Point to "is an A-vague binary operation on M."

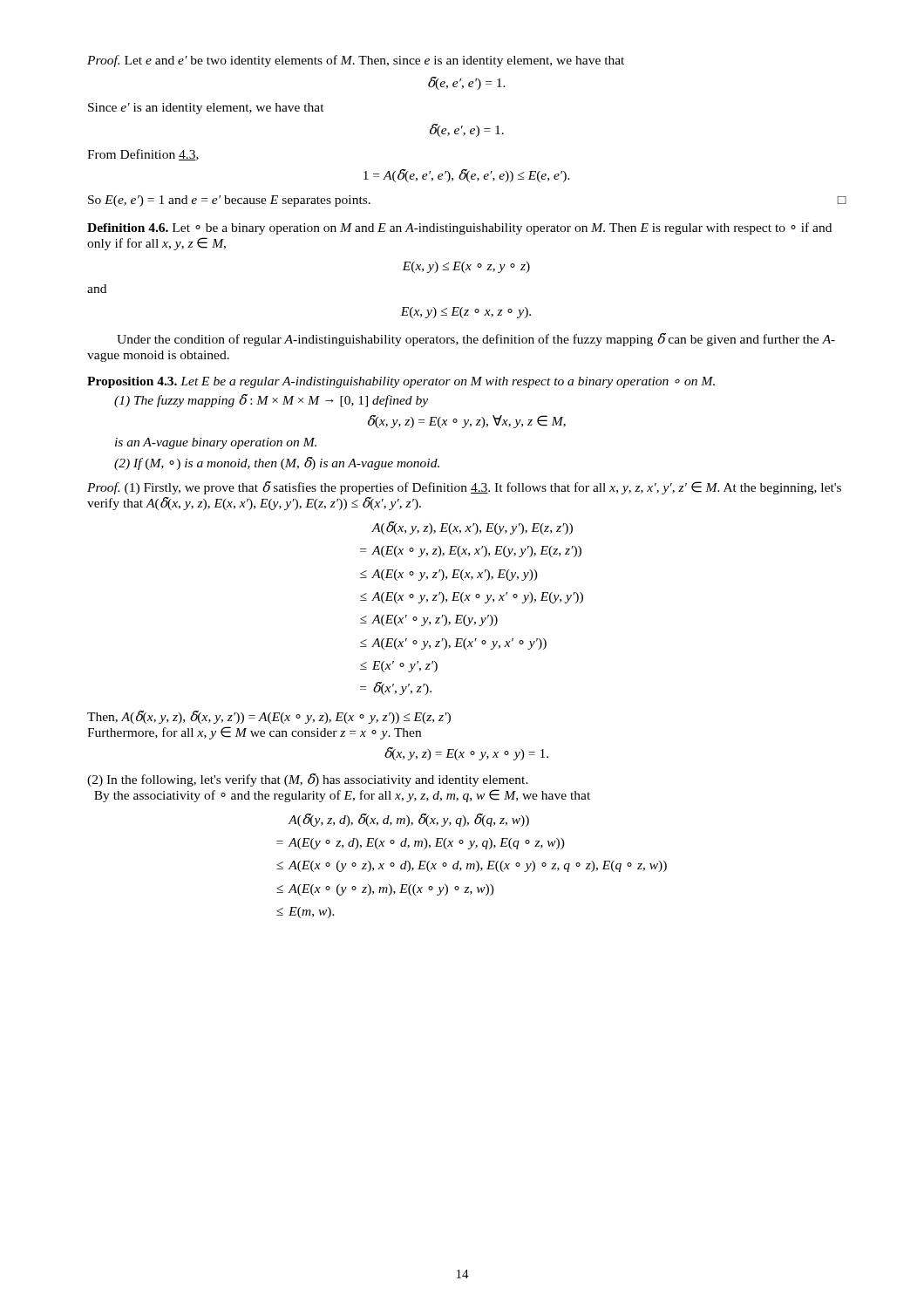216,442
